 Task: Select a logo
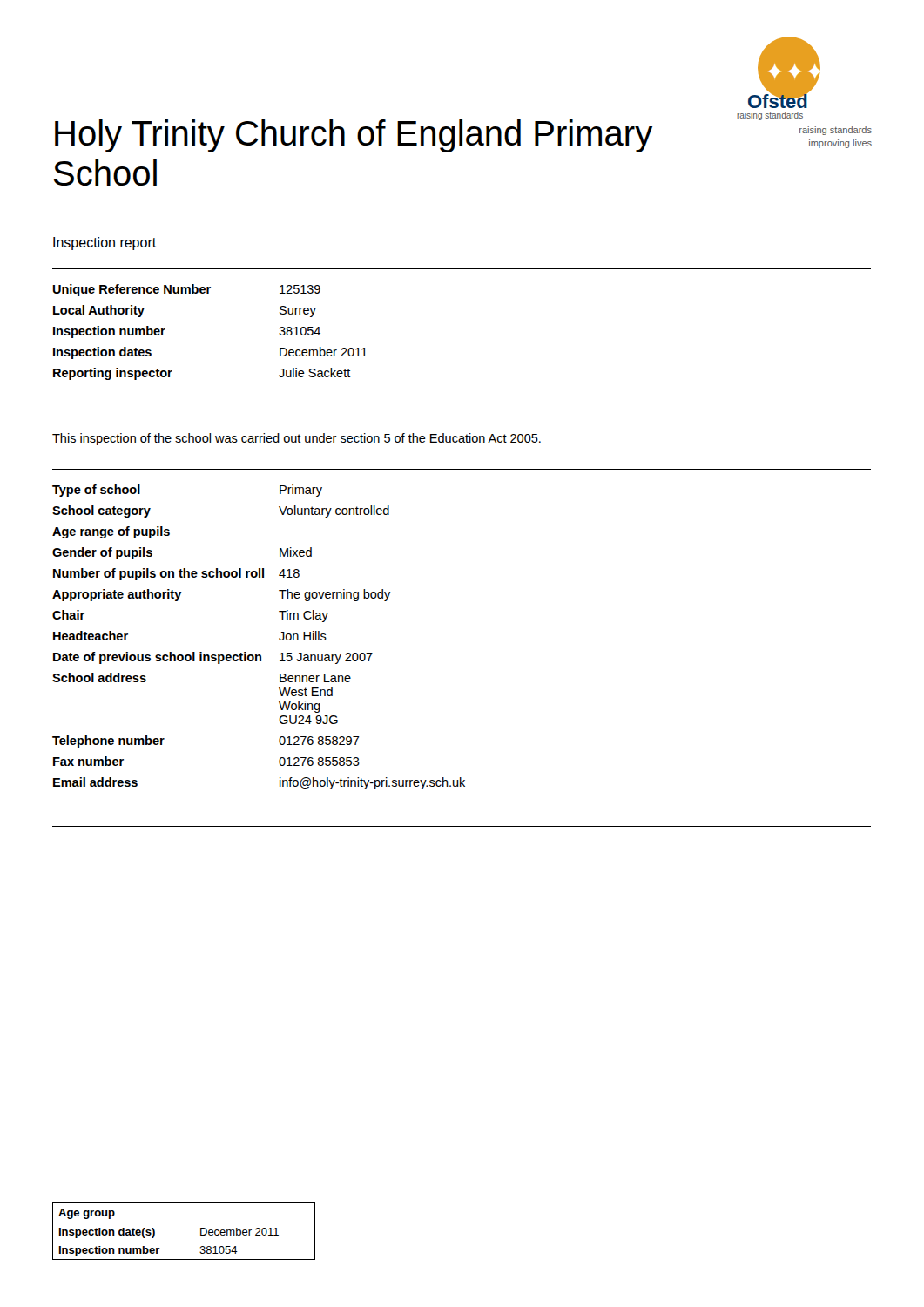[802, 93]
